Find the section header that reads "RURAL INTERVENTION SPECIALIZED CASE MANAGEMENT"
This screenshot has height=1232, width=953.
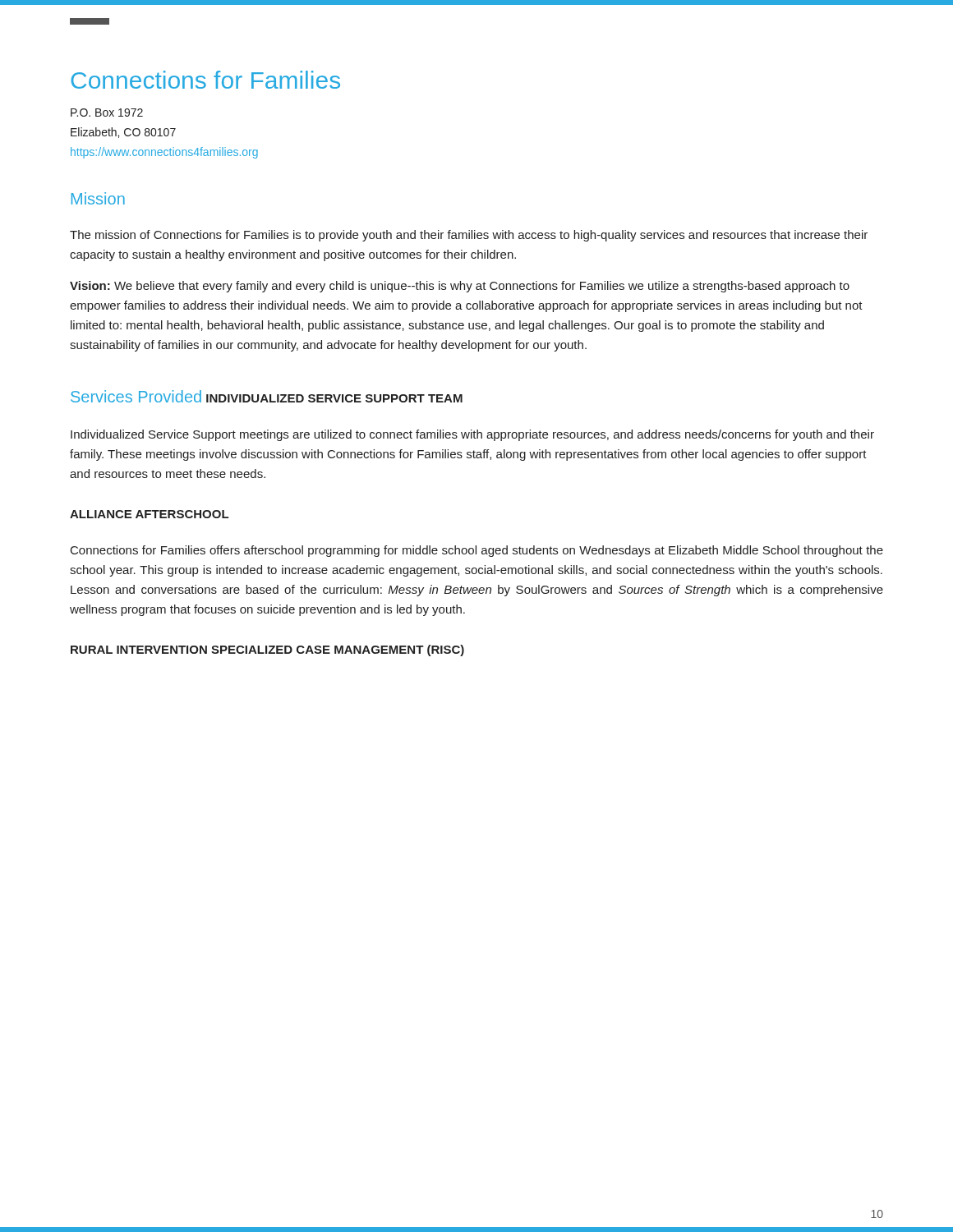click(267, 650)
